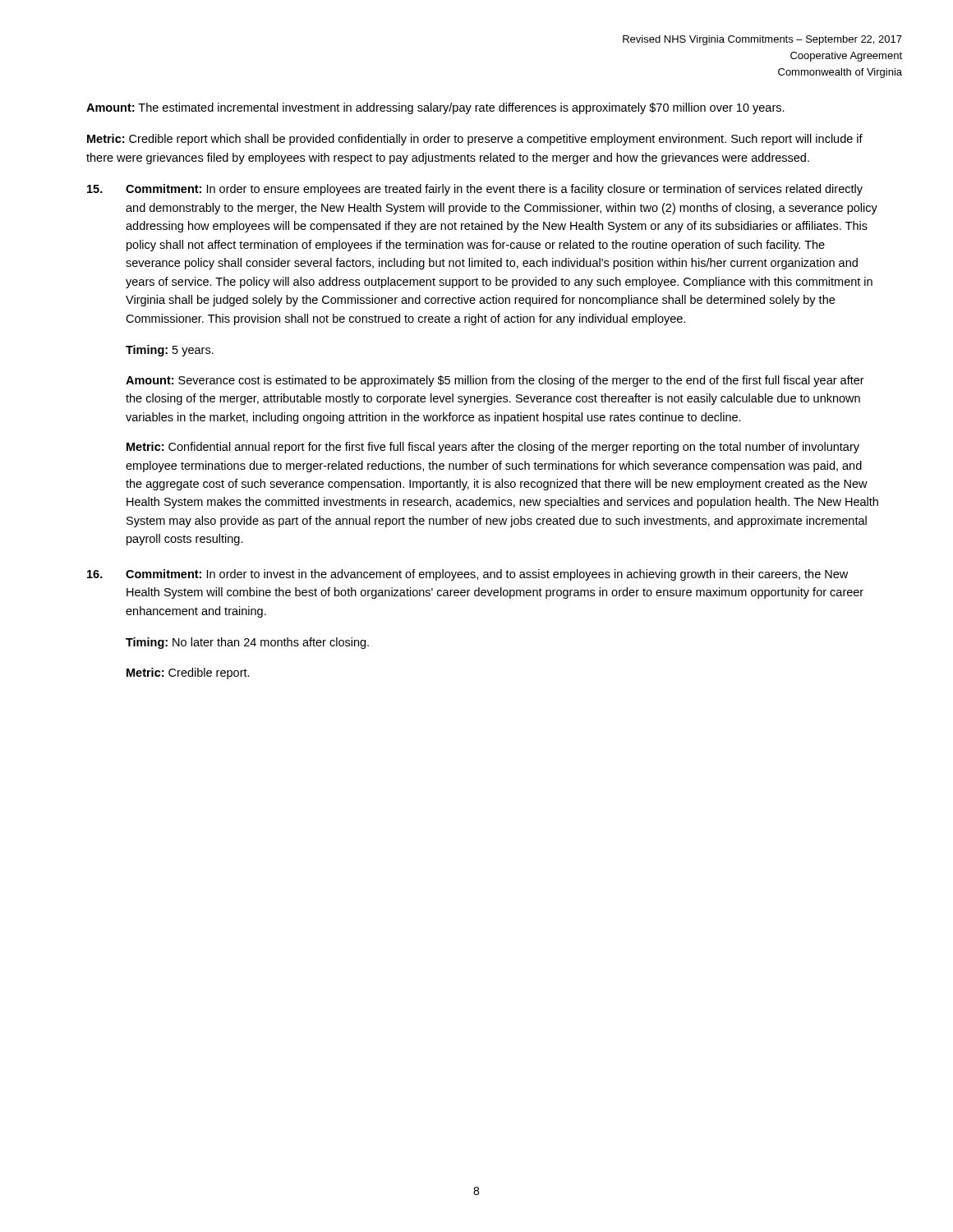Find the passage starting "Metric: Credible report which shall"
The image size is (953, 1232).
click(x=474, y=148)
